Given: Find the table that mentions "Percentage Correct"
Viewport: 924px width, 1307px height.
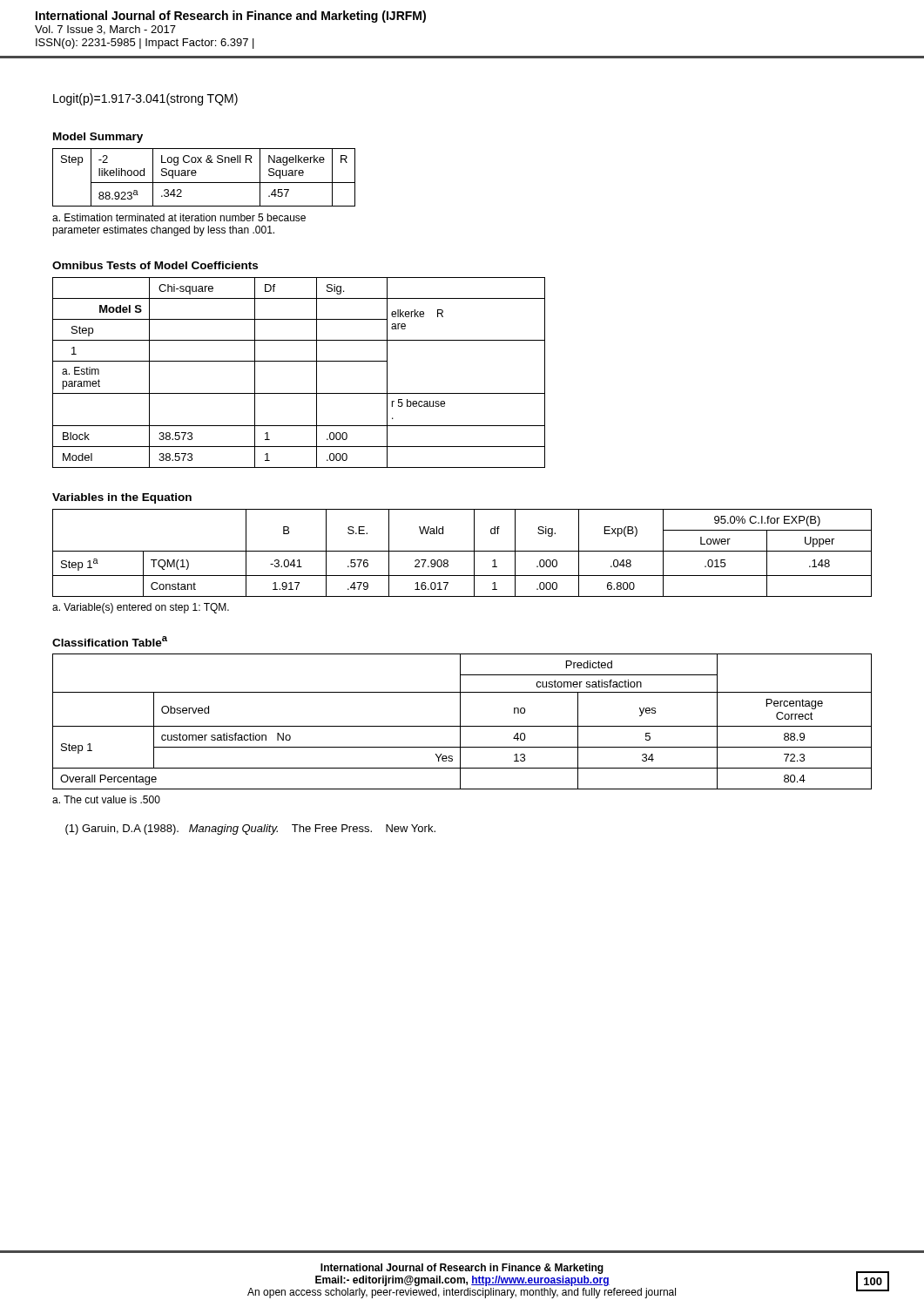Looking at the screenshot, I should [462, 722].
